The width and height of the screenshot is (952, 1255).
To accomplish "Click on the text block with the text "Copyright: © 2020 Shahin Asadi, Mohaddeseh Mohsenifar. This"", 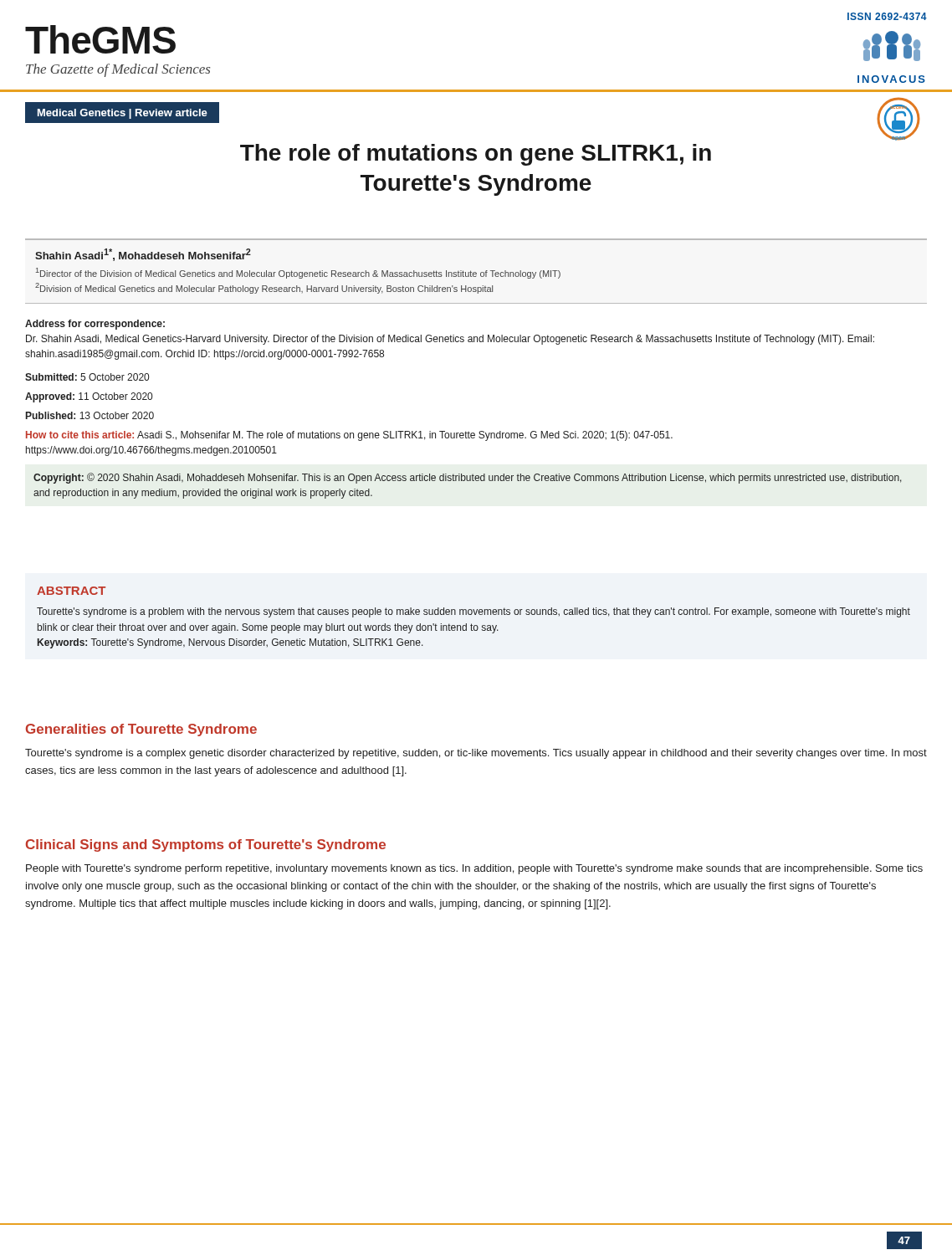I will 468,485.
